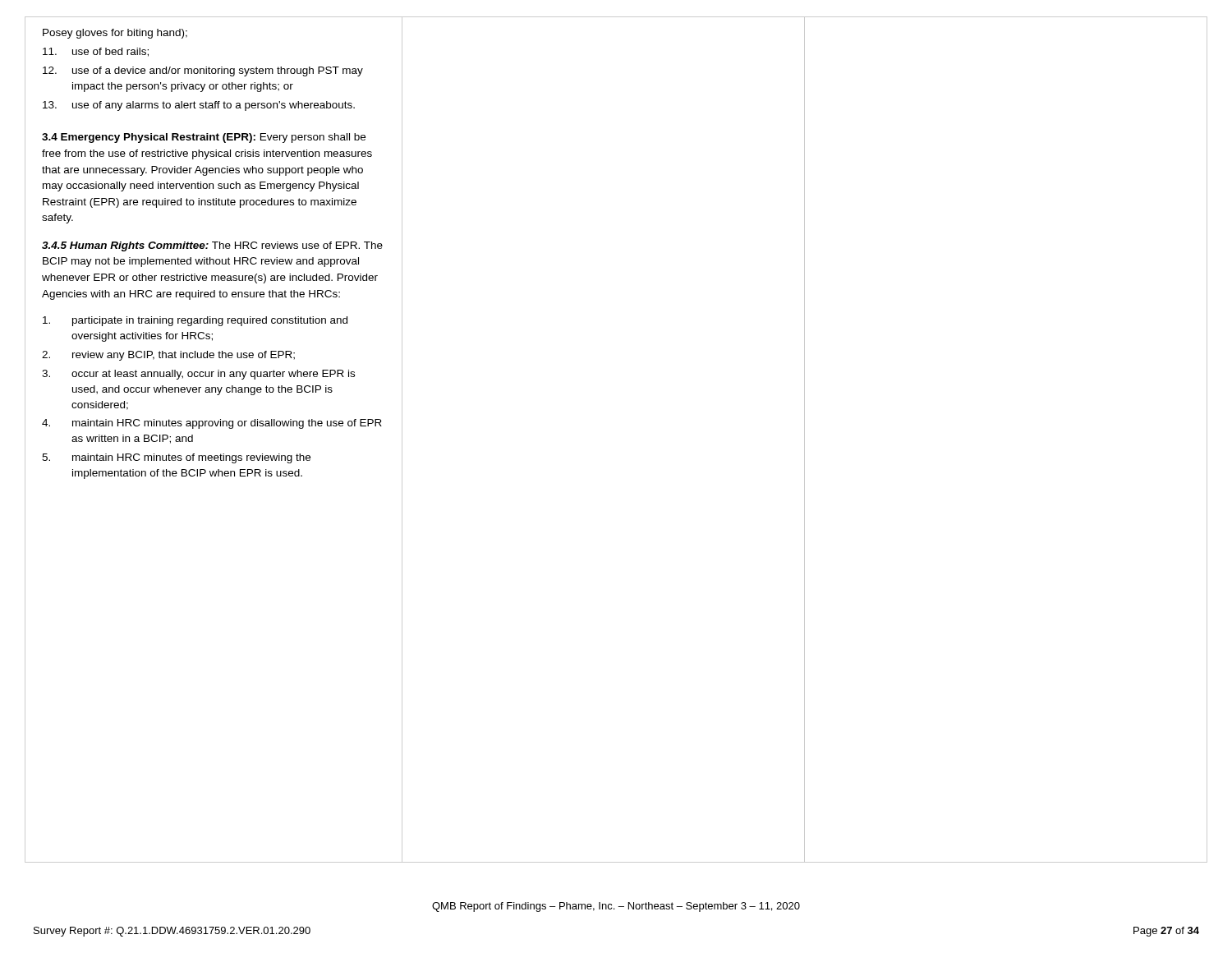Select the region starting "4.5 Human Rights Committee: The HRC reviews"
This screenshot has height=953, width=1232.
212,269
